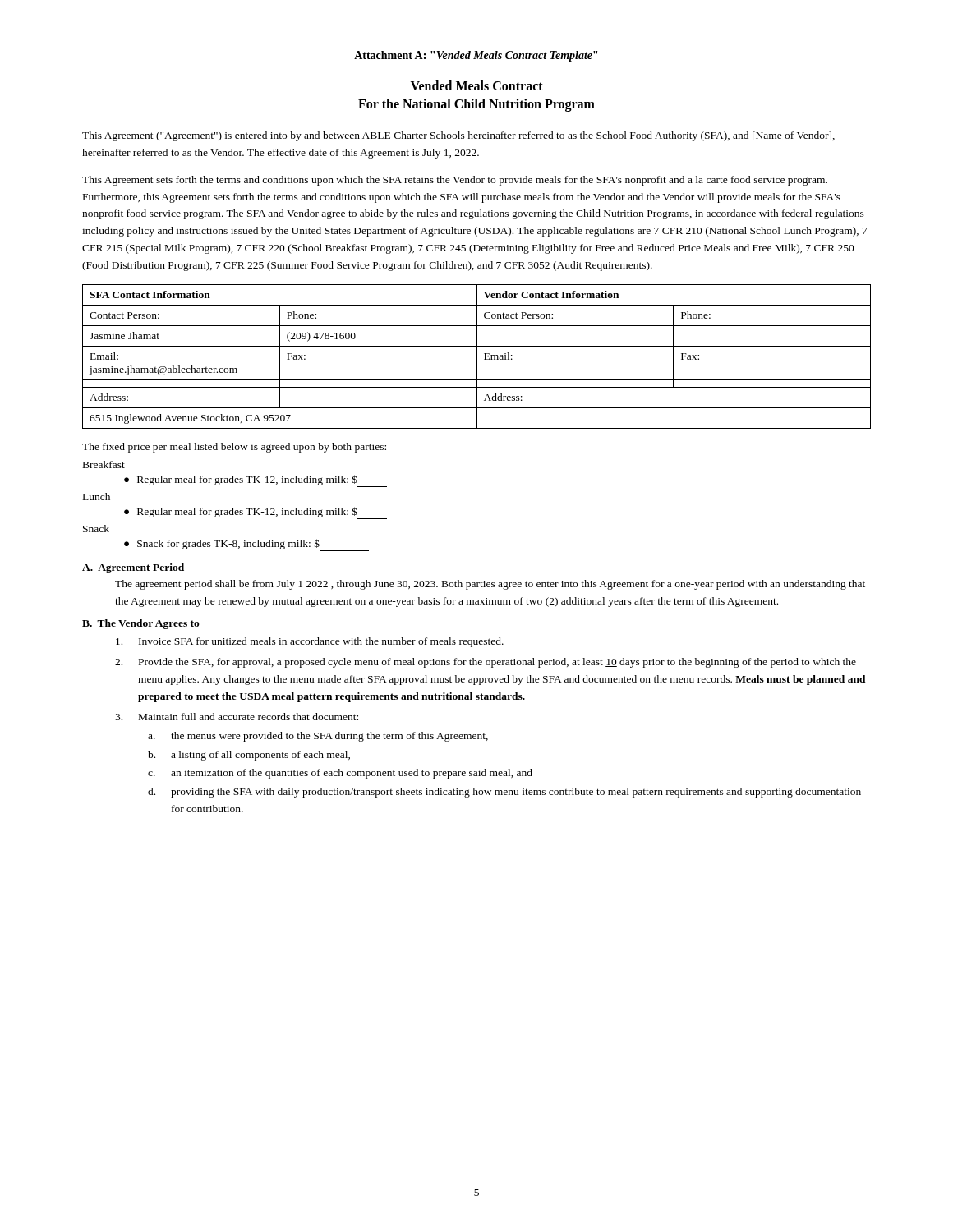Select the table that reads "Vendor Contact Information"
This screenshot has height=1232, width=953.
476,357
